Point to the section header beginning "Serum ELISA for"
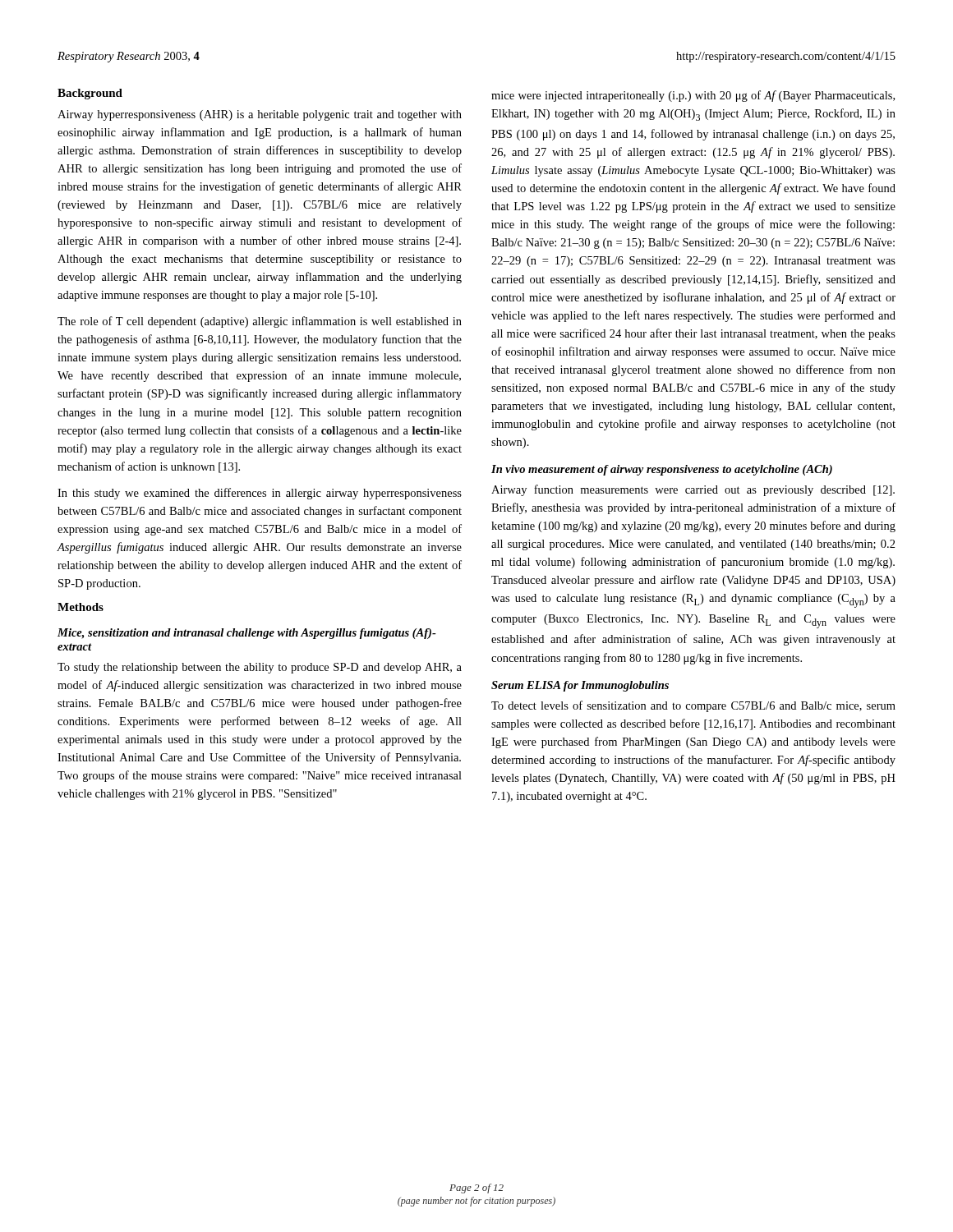This screenshot has width=953, height=1232. (580, 685)
